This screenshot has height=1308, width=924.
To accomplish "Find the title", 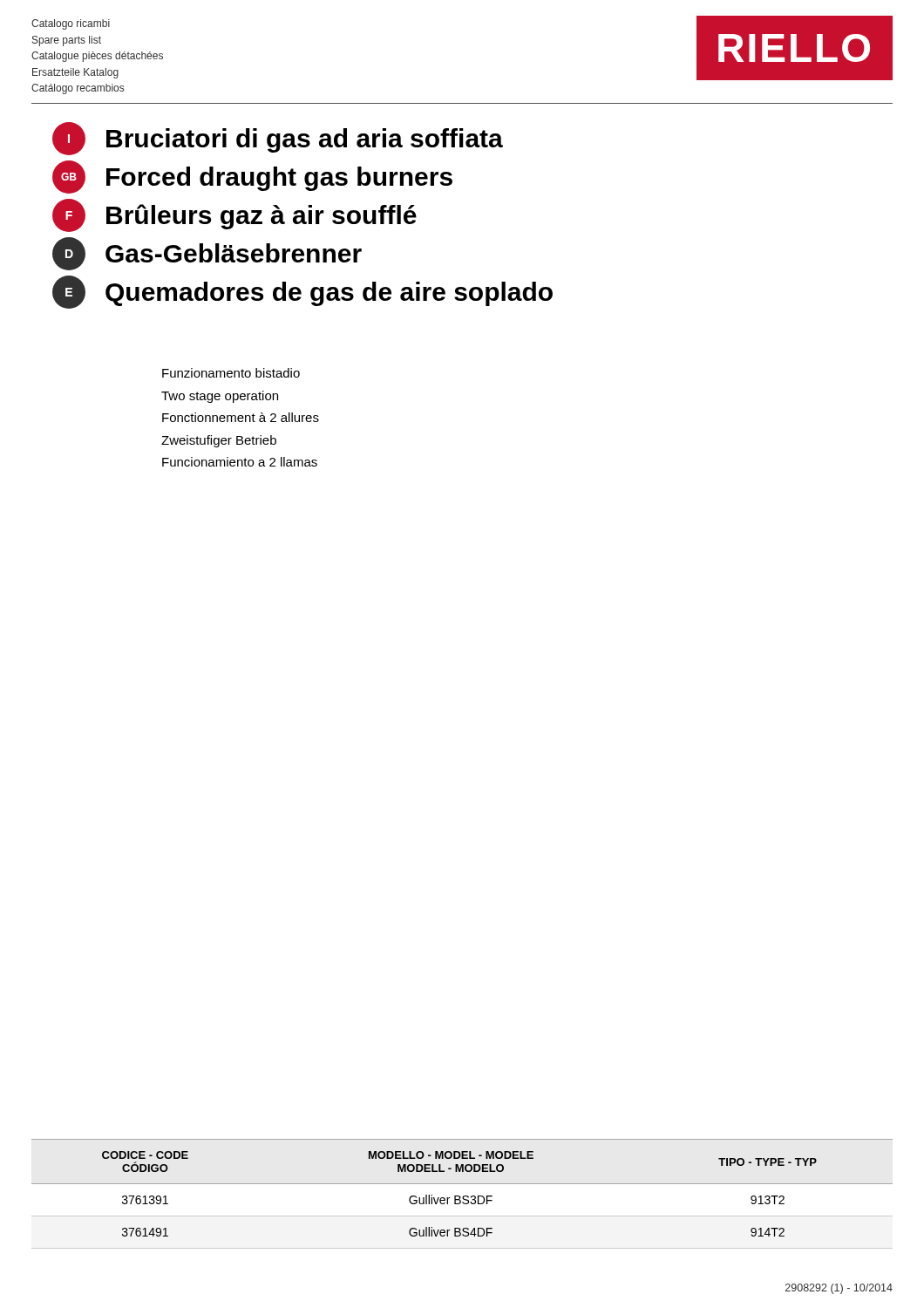I will [462, 215].
